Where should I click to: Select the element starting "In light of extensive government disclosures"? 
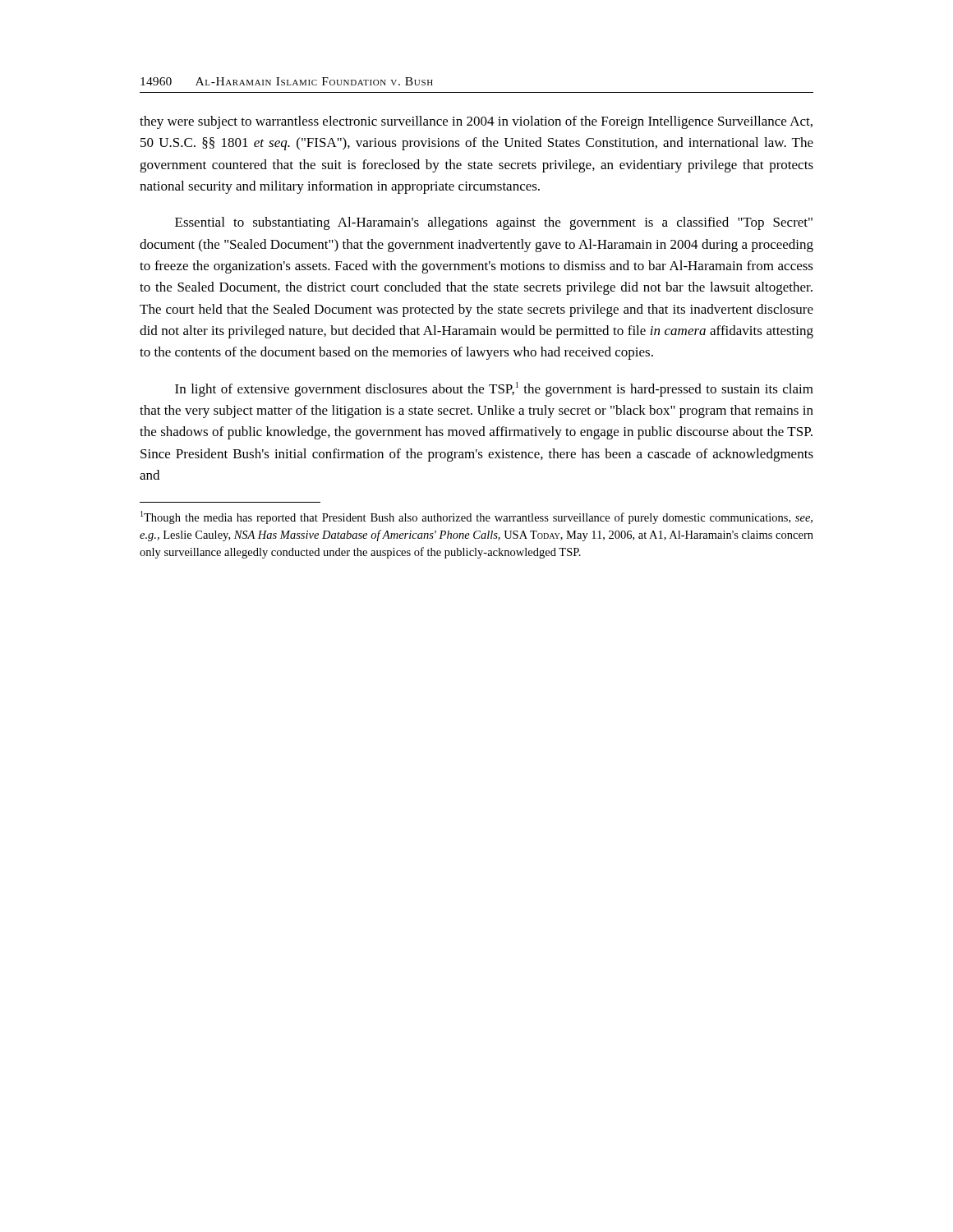476,432
